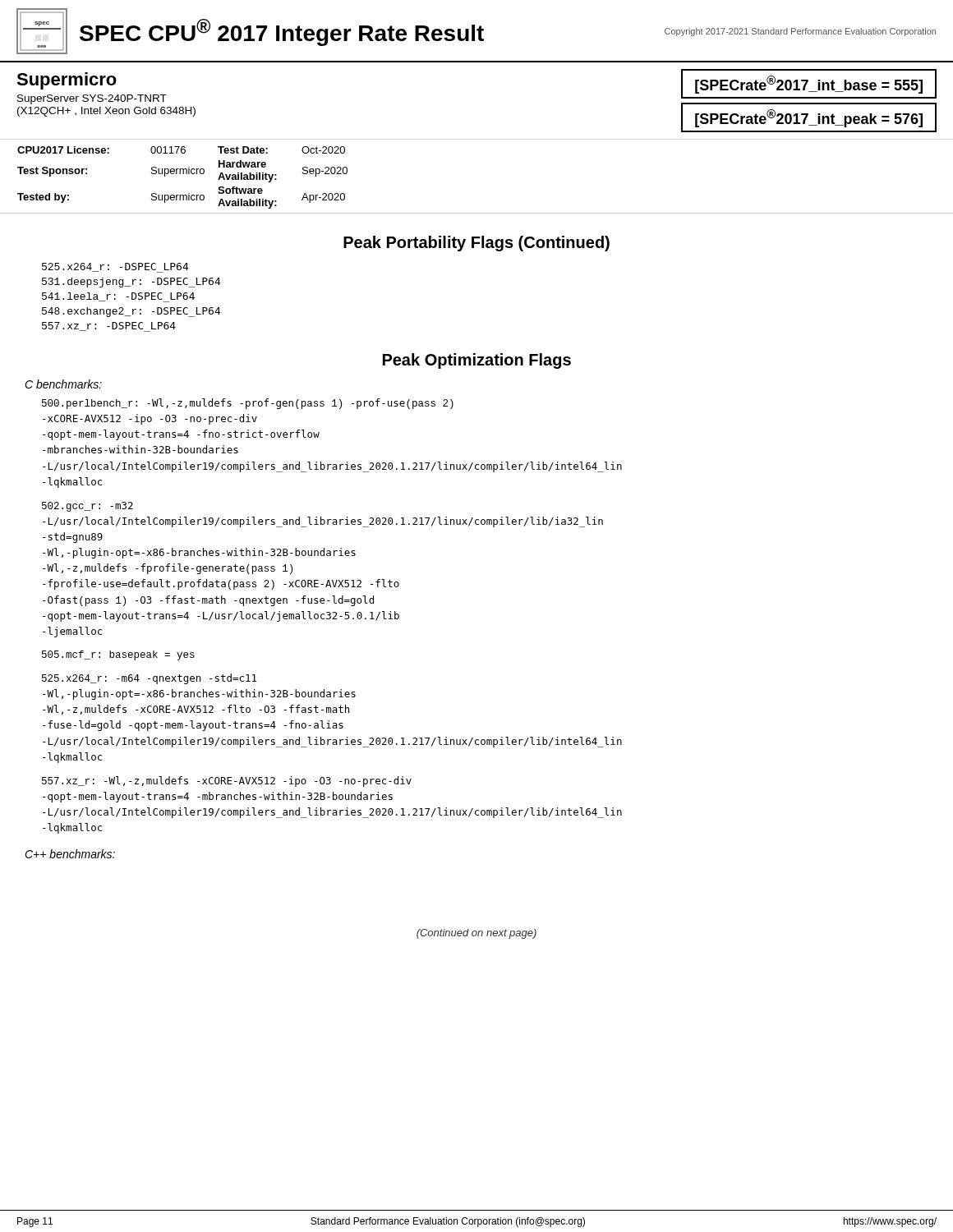Locate the block starting "531.deepsjeng_r: -DSPEC_LP64"
This screenshot has height=1232, width=953.
131,282
